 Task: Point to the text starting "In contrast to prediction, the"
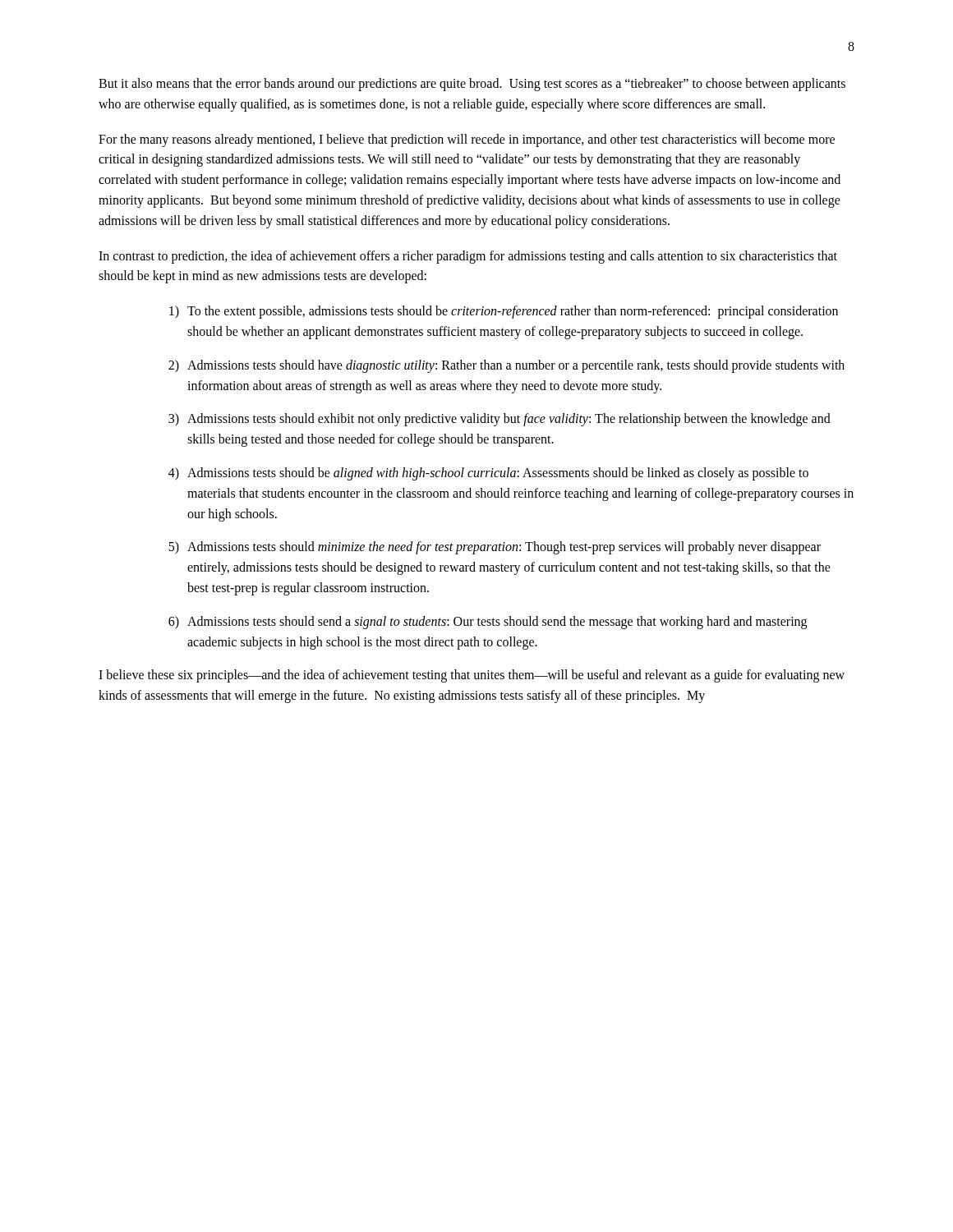468,266
